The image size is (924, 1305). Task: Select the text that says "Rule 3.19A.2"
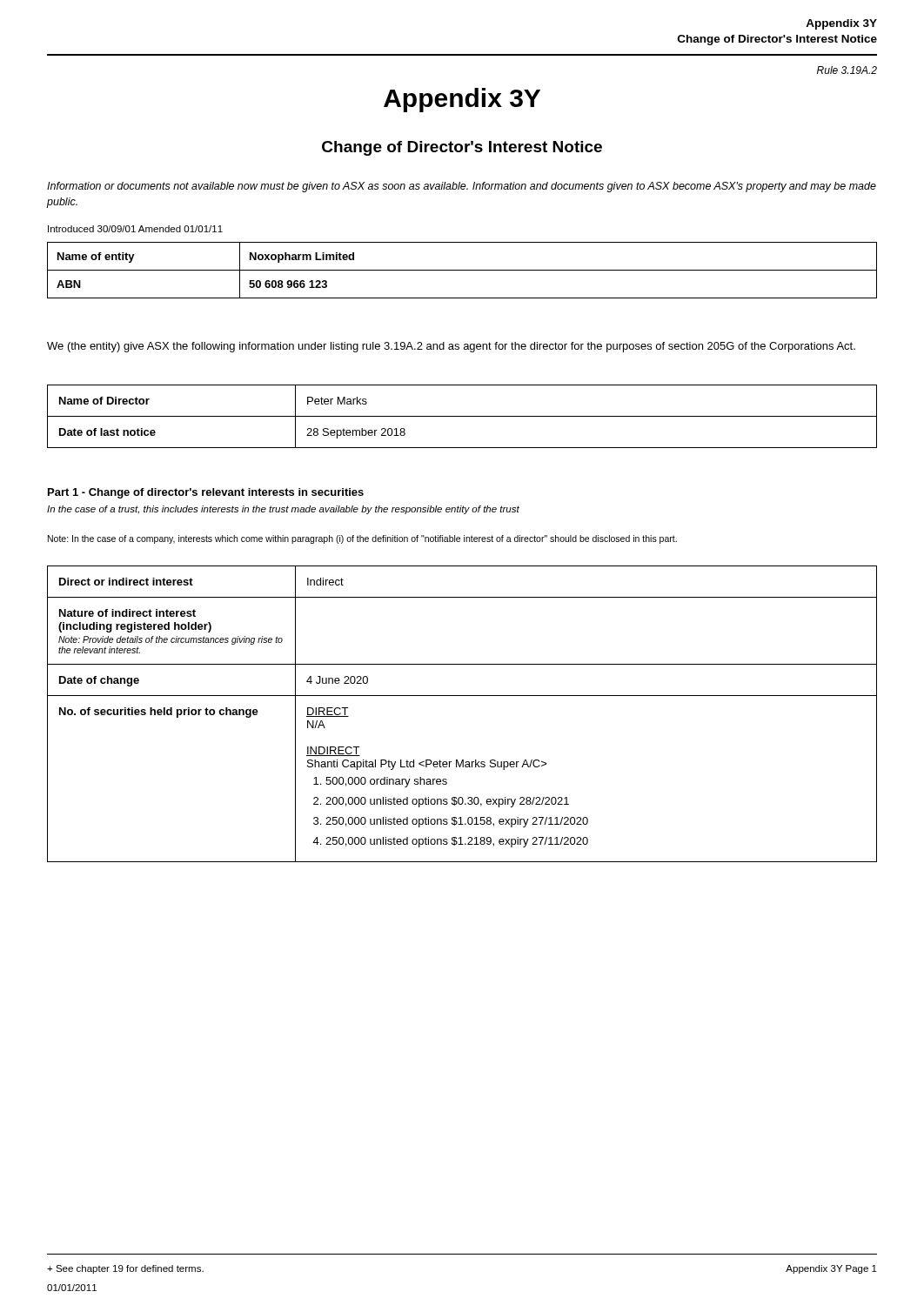[x=847, y=70]
